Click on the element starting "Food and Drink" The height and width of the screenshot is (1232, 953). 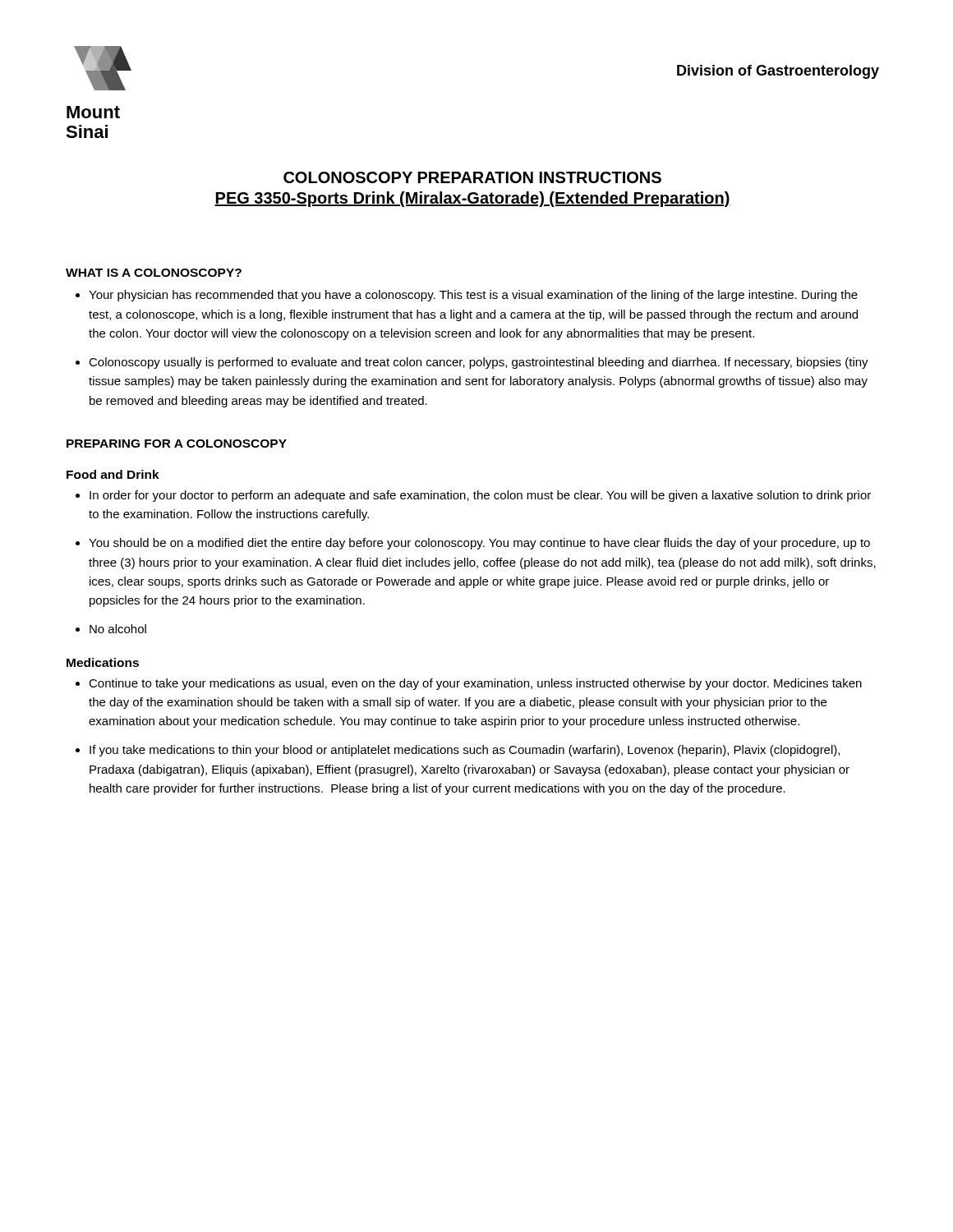pyautogui.click(x=112, y=474)
